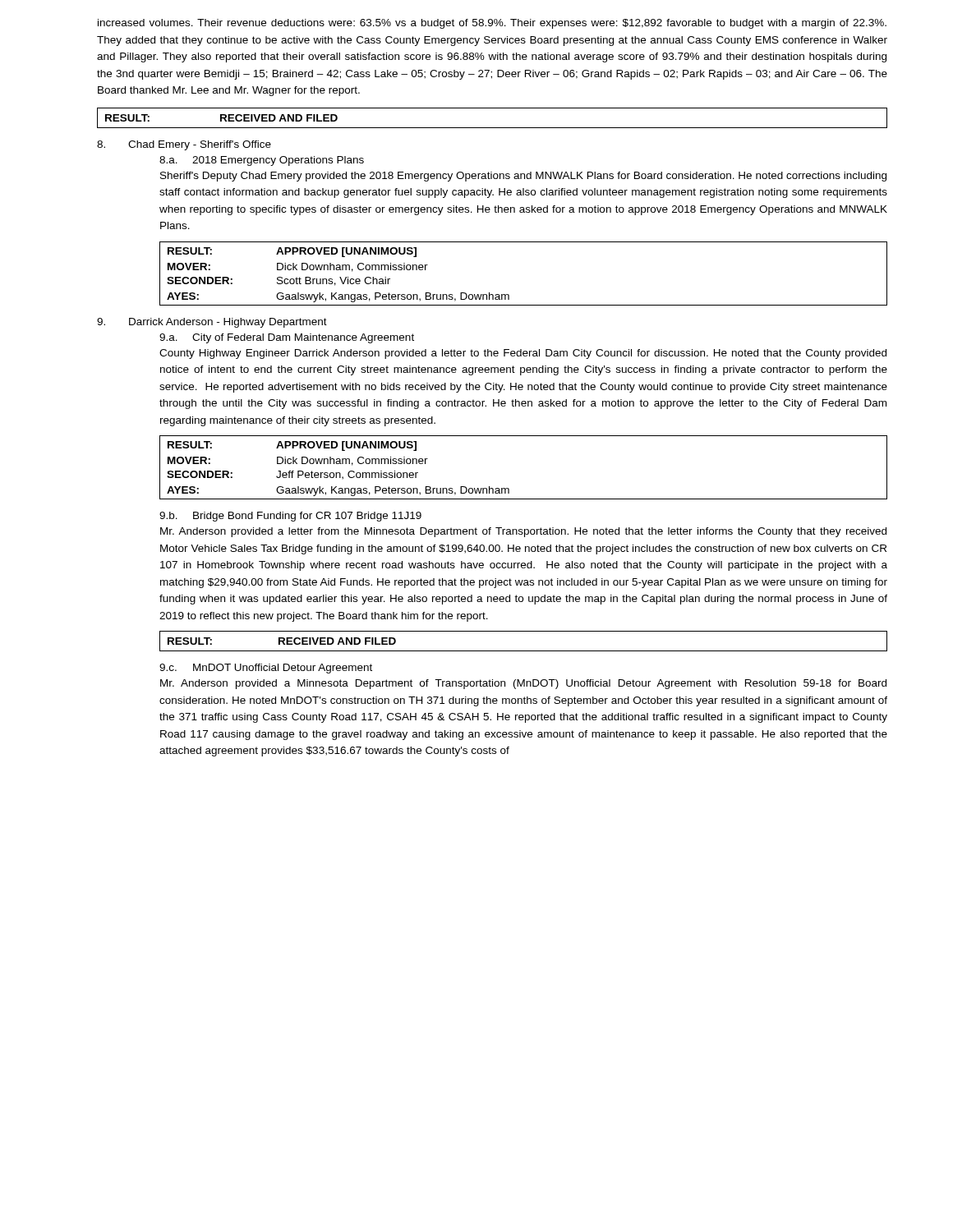Screen dimensions: 1232x953
Task: Click on the passage starting "9.Darrick Anderson - Highway Department"
Action: (x=212, y=323)
